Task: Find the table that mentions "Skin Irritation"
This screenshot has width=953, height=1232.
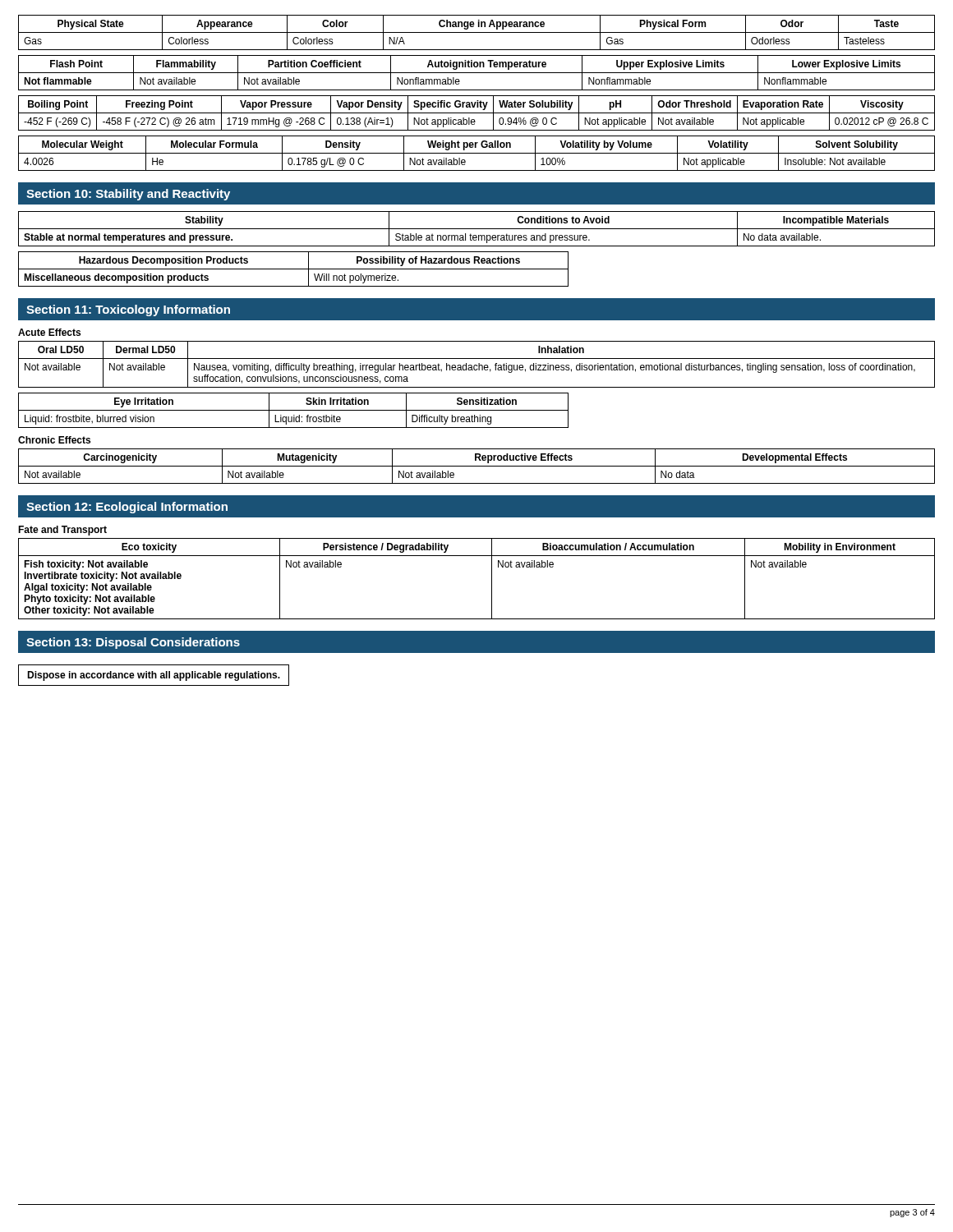Action: coord(476,410)
